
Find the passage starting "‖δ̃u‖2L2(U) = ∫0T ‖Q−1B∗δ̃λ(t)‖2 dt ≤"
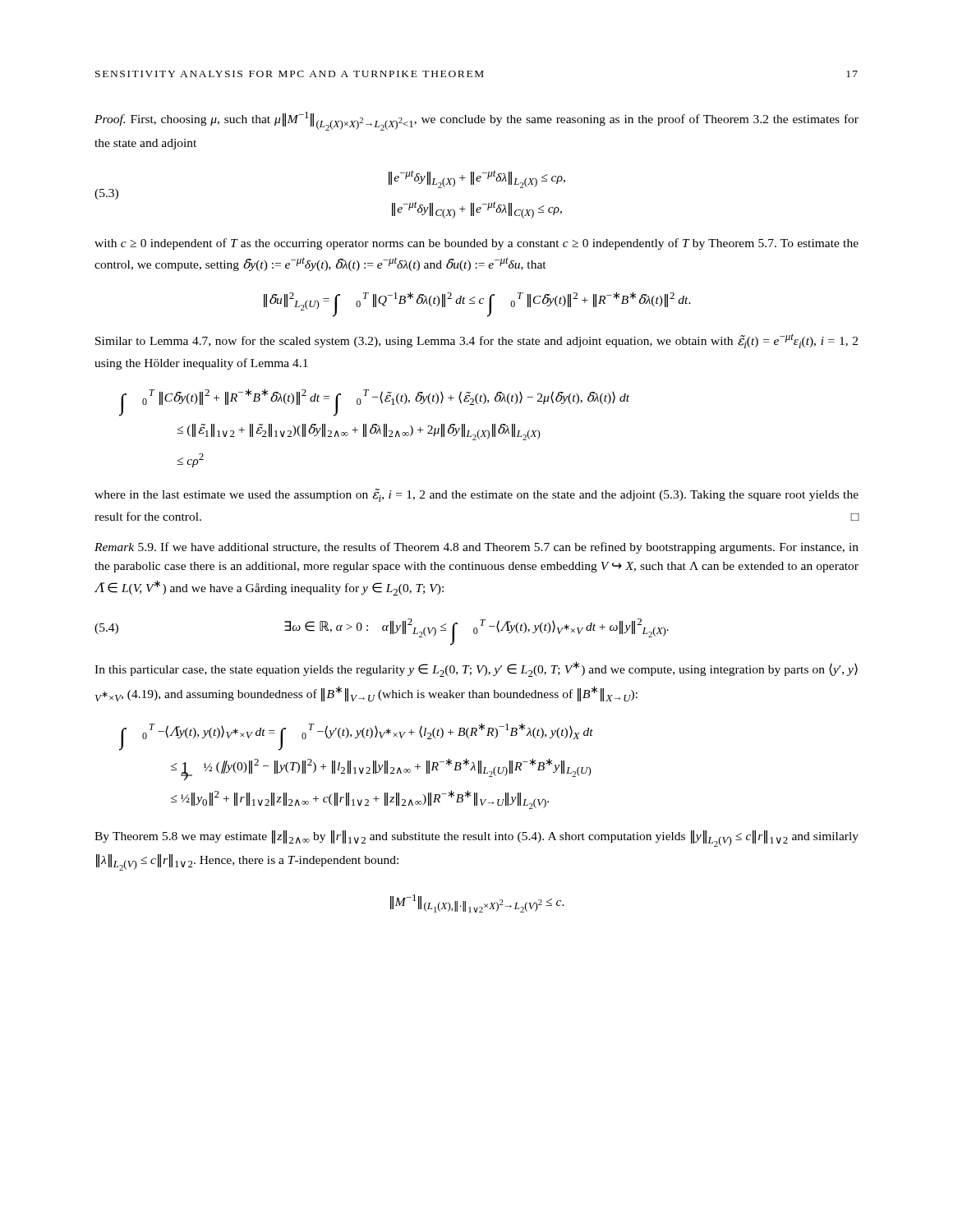(x=476, y=301)
